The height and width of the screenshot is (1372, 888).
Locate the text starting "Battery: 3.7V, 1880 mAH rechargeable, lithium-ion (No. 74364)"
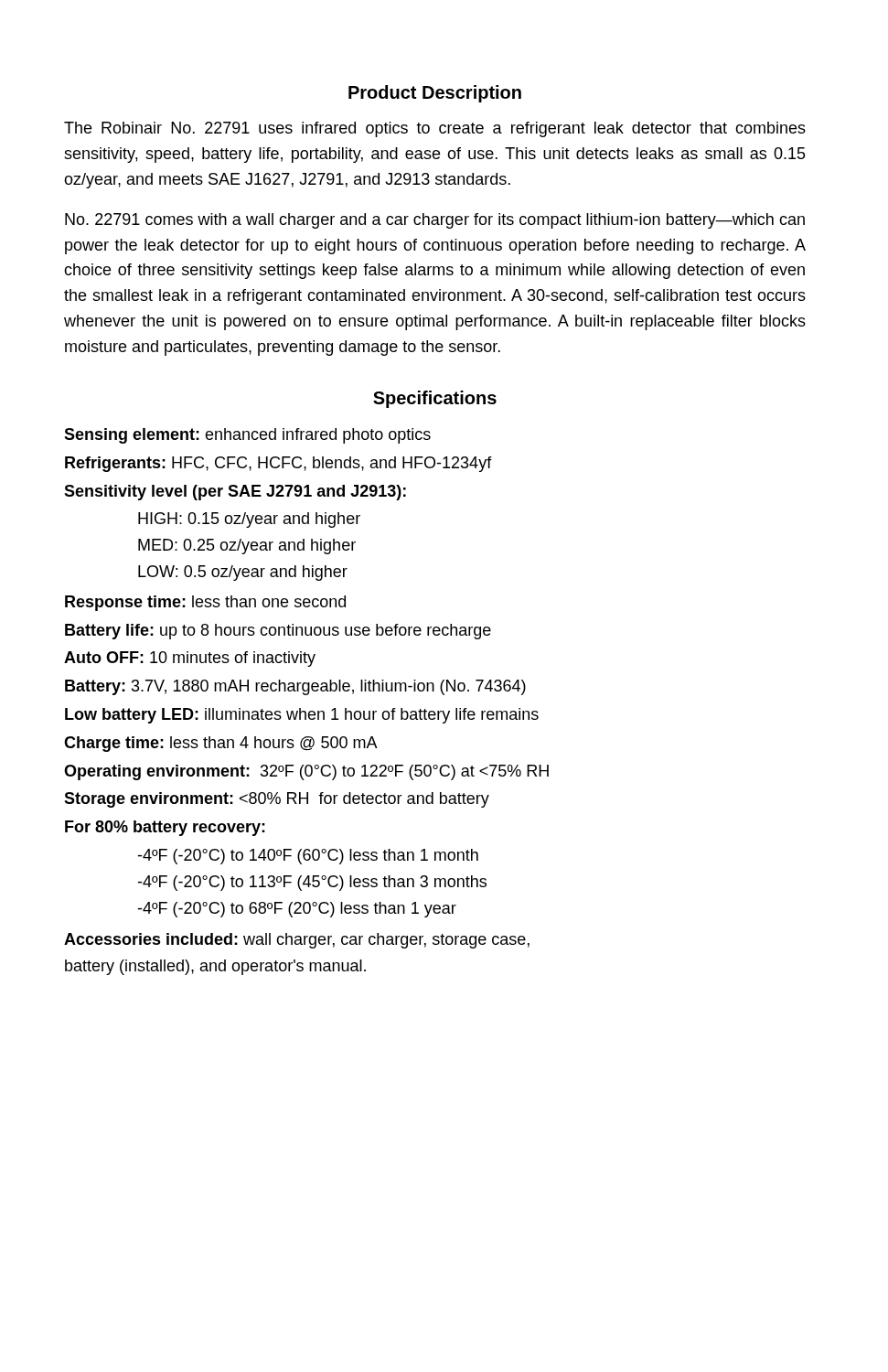(x=295, y=686)
